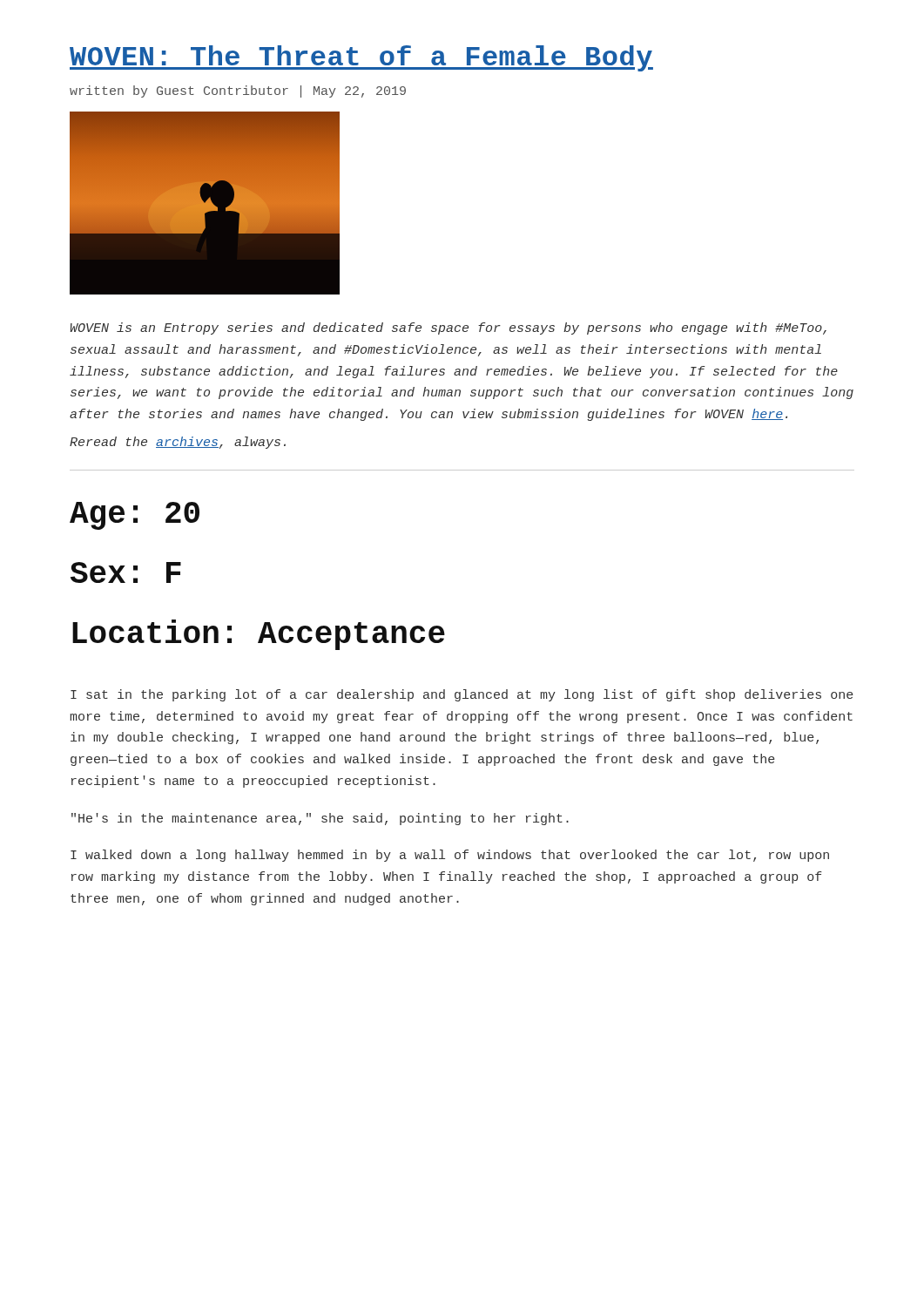924x1307 pixels.
Task: Locate the photo
Action: point(205,203)
